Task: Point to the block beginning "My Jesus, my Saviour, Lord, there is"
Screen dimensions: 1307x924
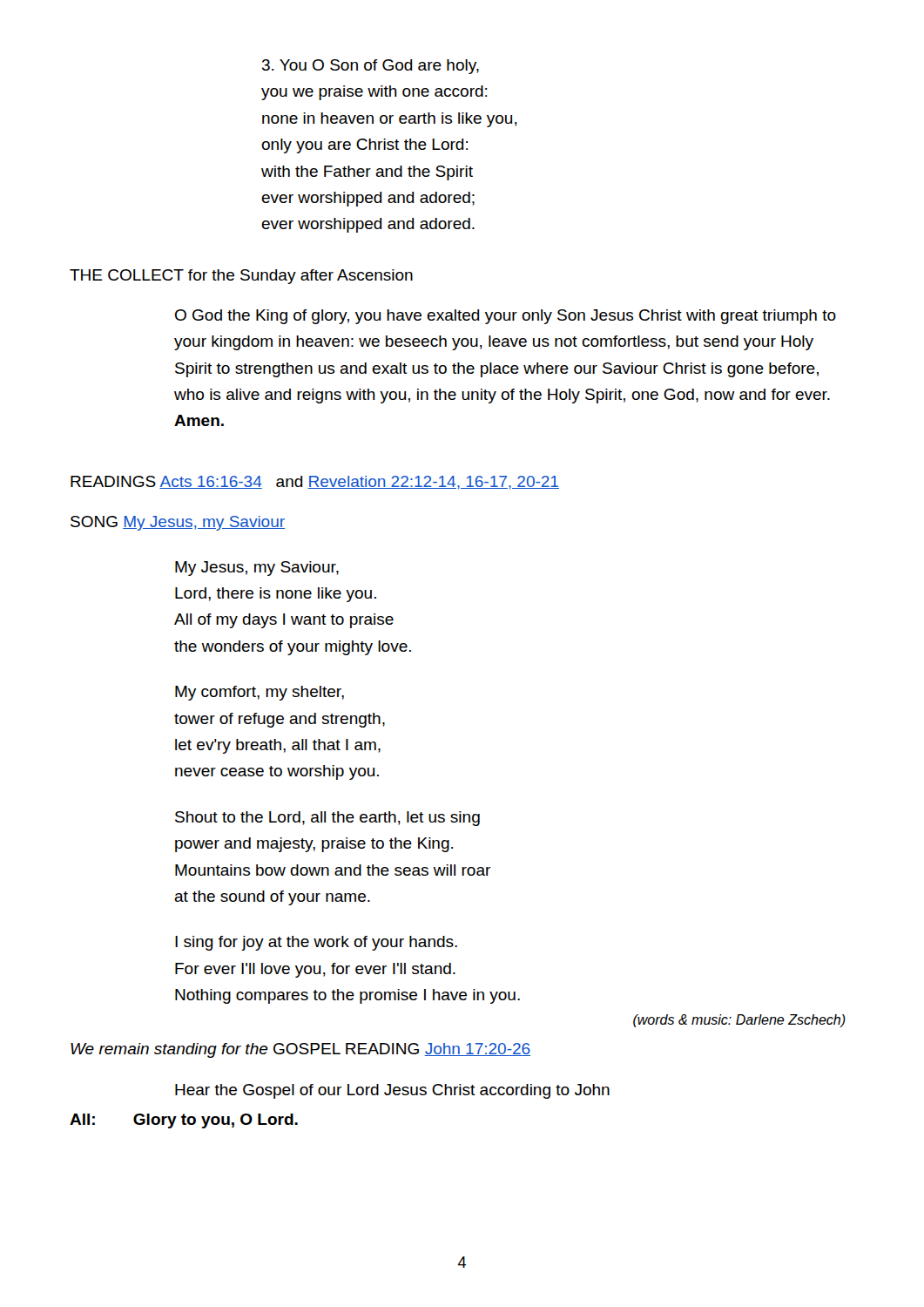Action: click(x=293, y=606)
